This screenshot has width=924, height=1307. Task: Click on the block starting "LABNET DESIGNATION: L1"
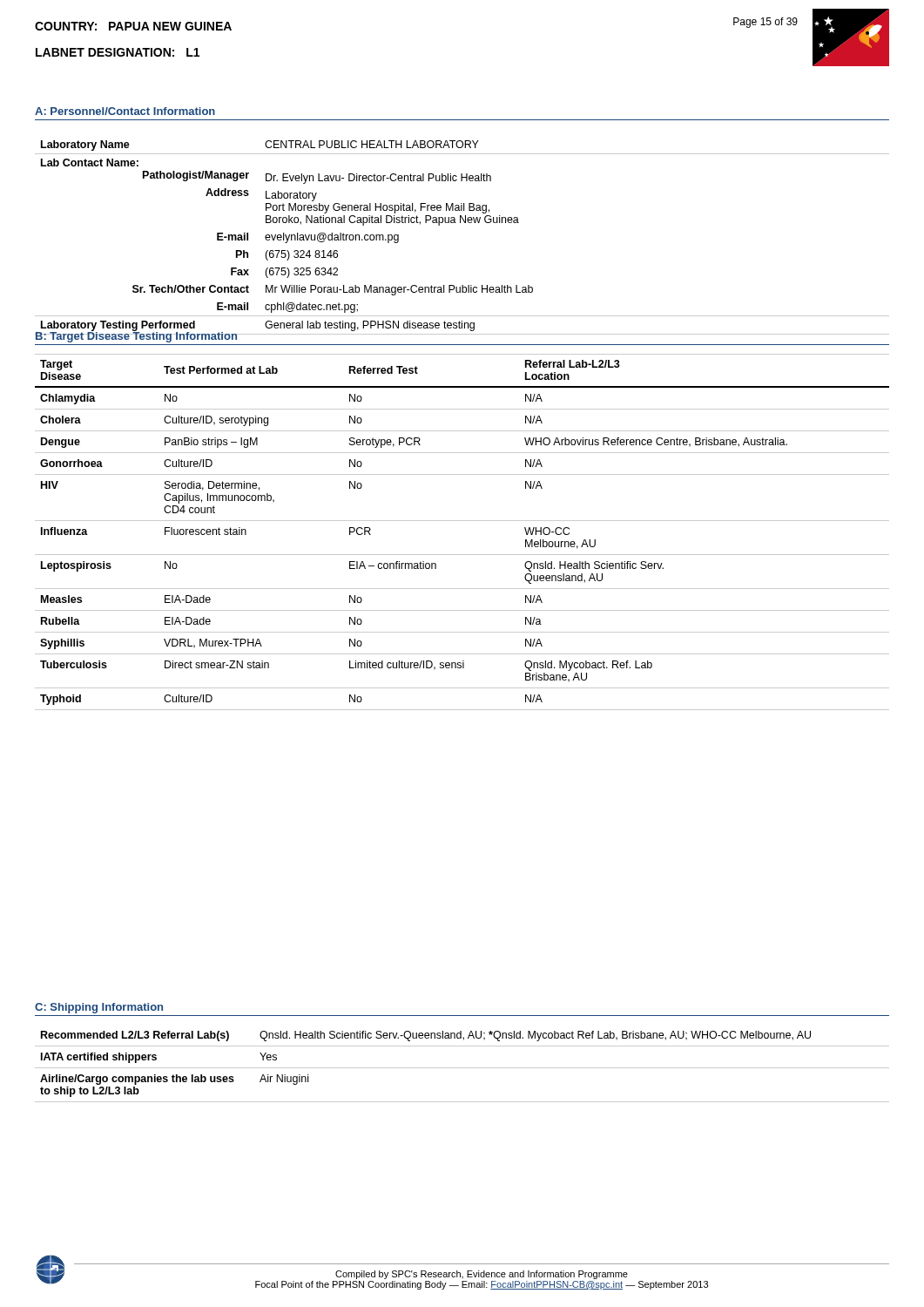click(117, 52)
